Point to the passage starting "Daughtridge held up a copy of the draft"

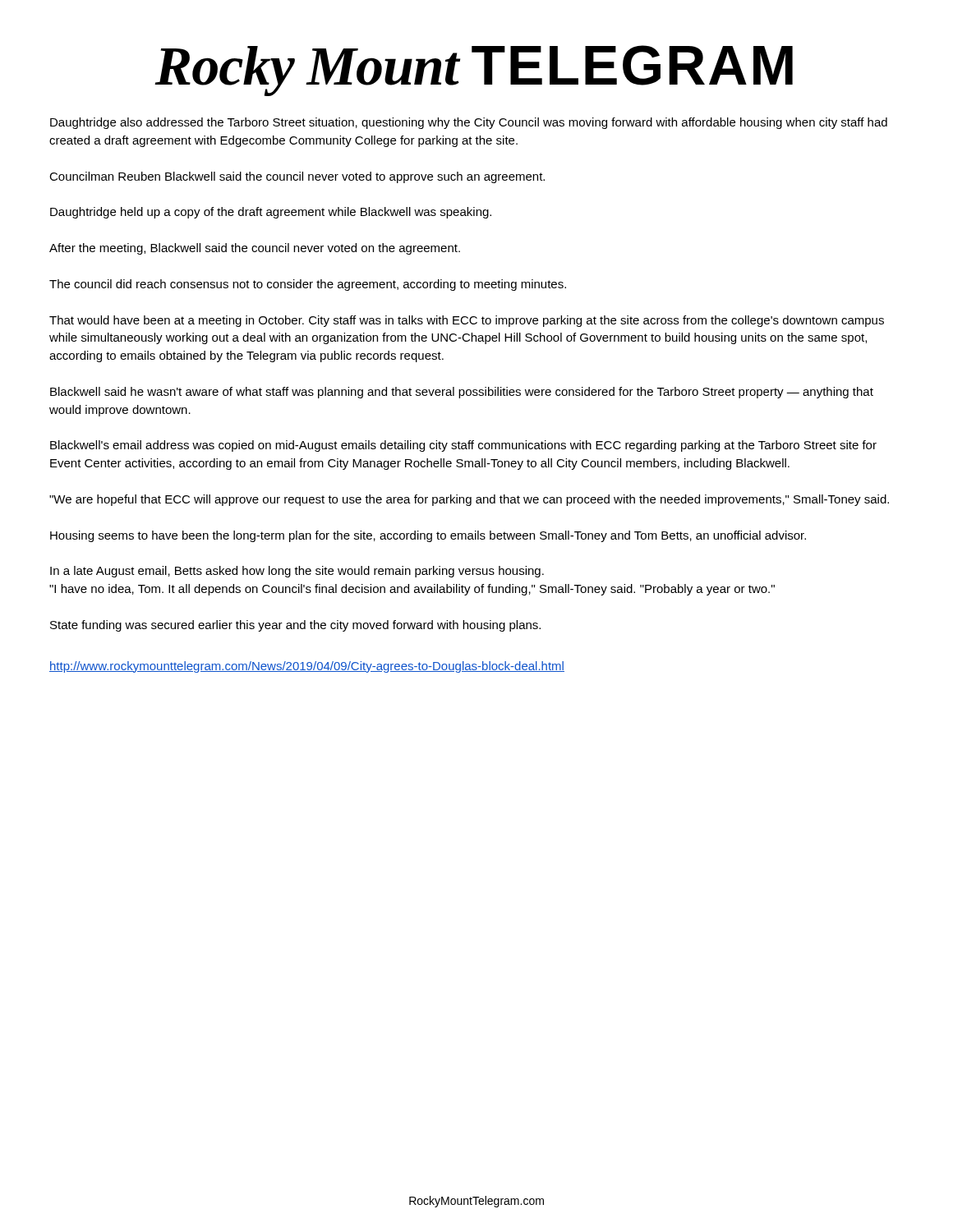tap(271, 212)
